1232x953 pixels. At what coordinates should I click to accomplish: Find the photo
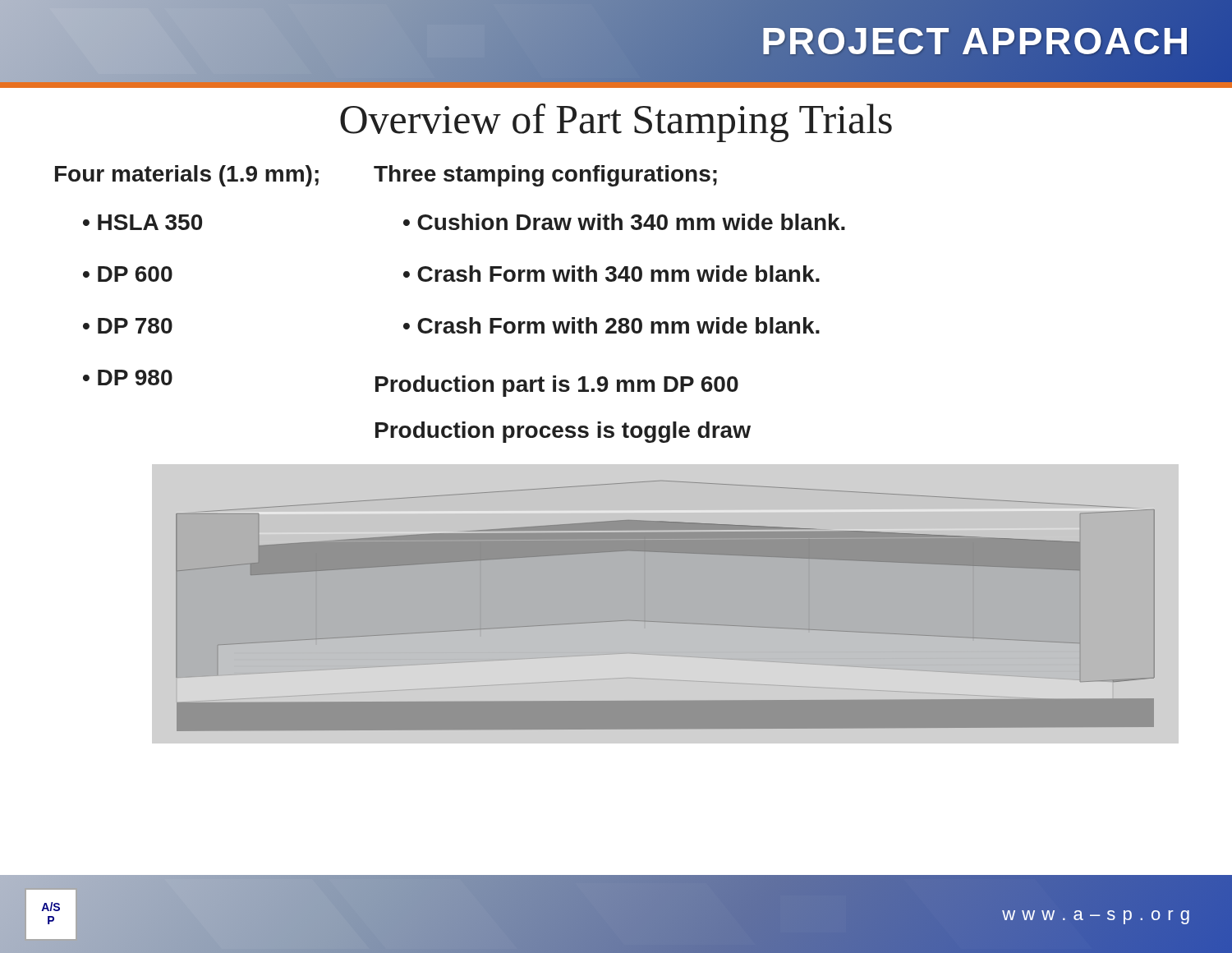click(665, 604)
